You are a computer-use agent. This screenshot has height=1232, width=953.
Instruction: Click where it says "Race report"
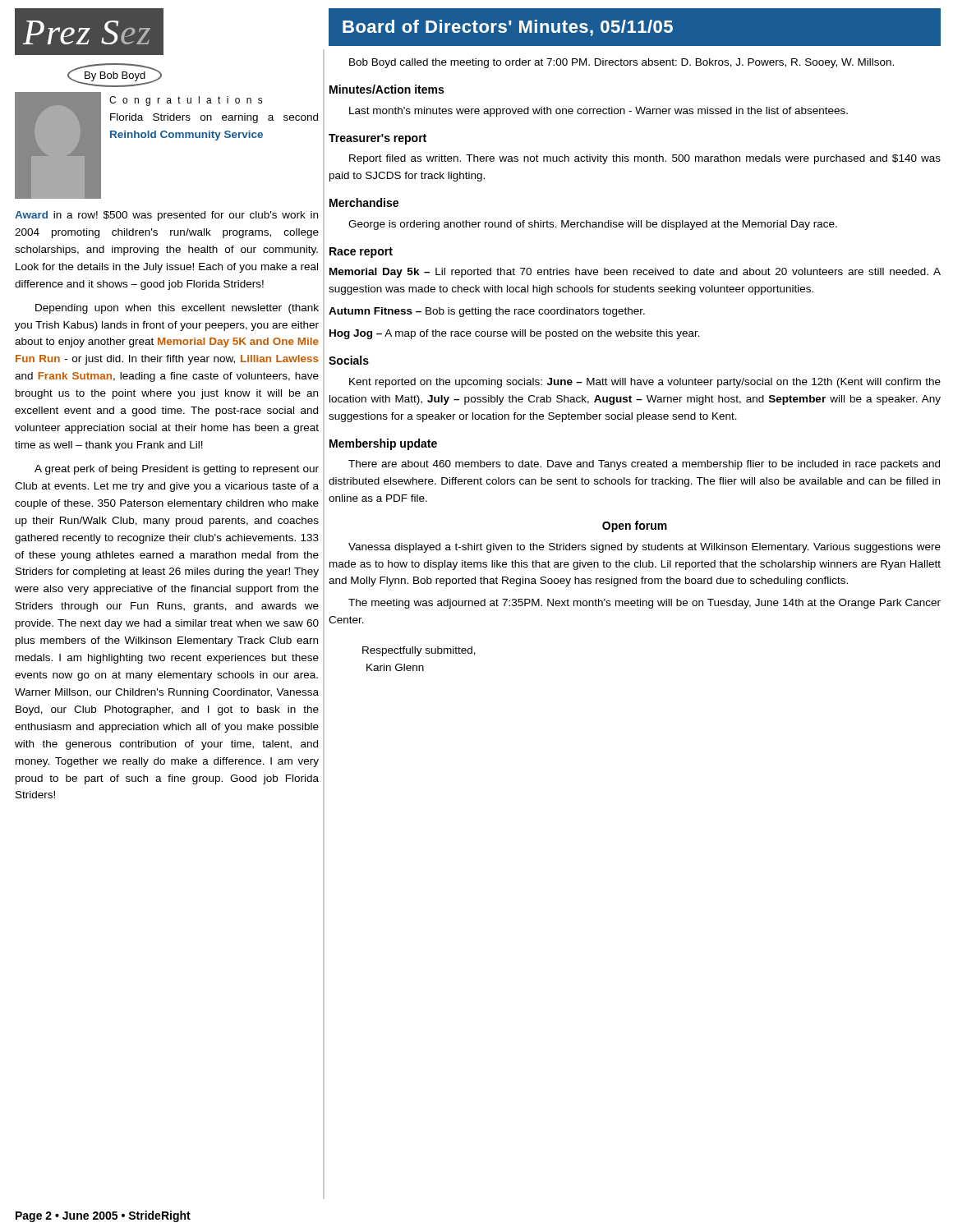(361, 251)
